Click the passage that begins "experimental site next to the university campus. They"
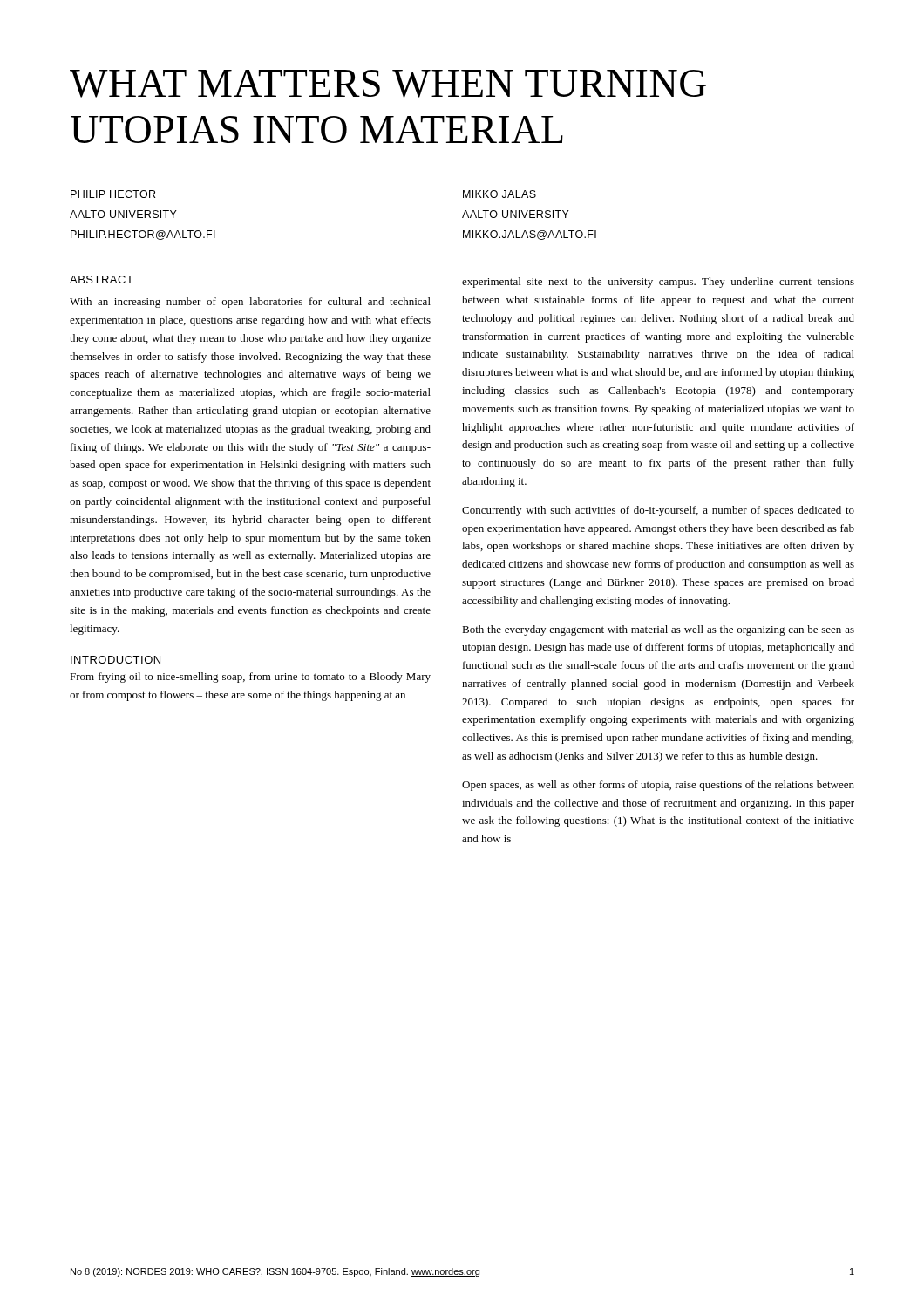The width and height of the screenshot is (924, 1308). click(658, 381)
